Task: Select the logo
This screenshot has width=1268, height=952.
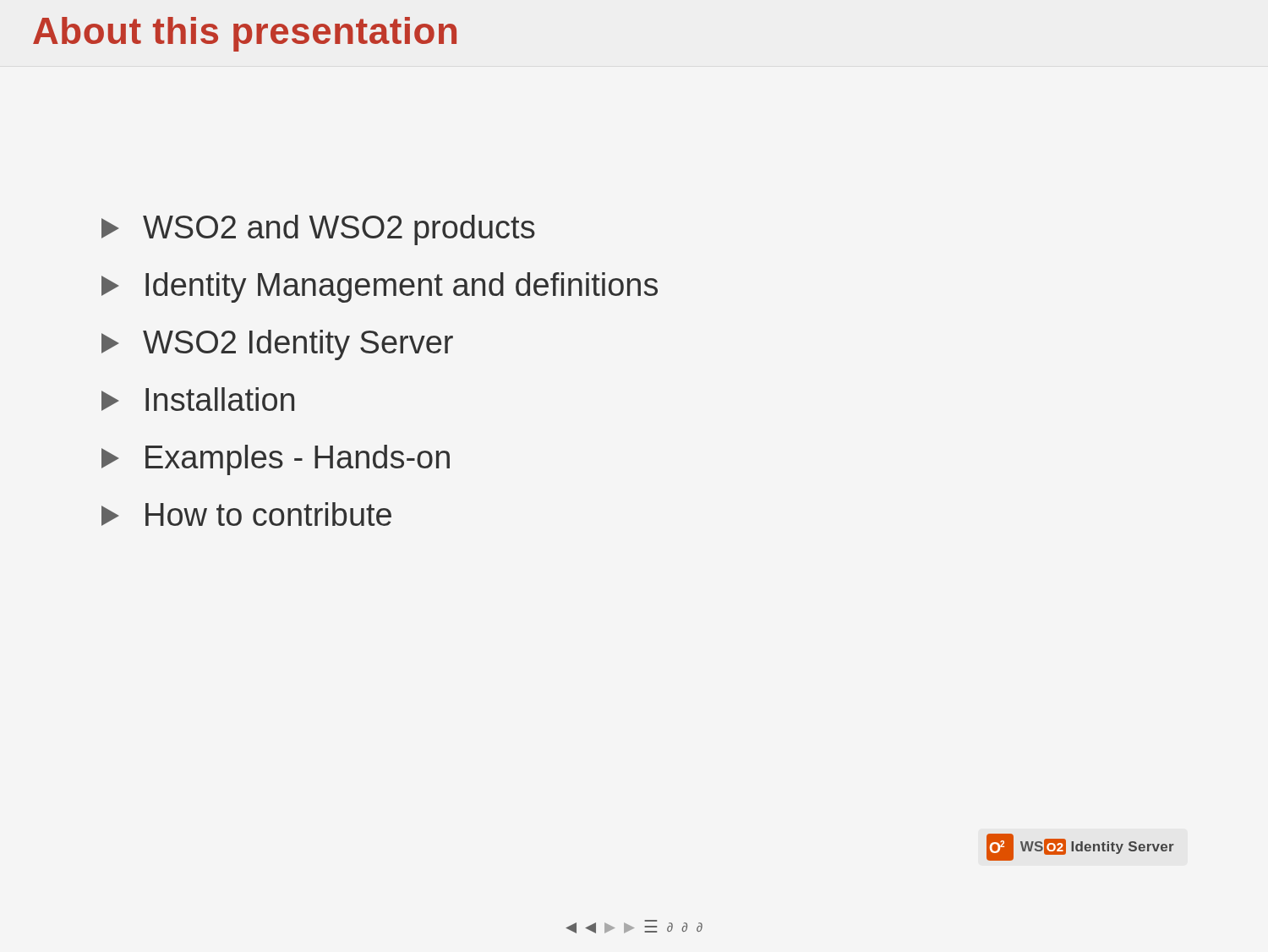Action: 1083,847
